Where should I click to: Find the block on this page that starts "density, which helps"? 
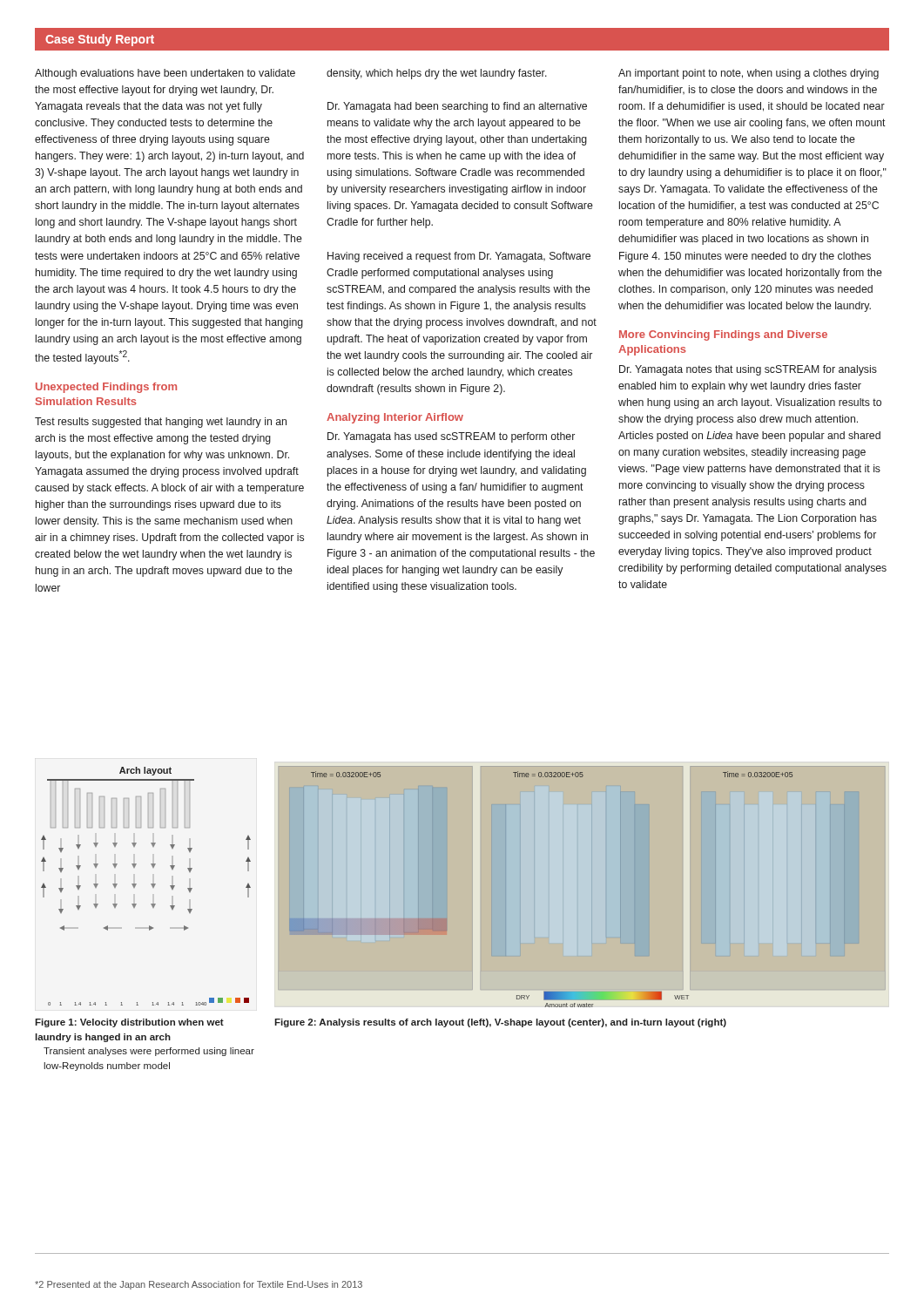[x=437, y=73]
